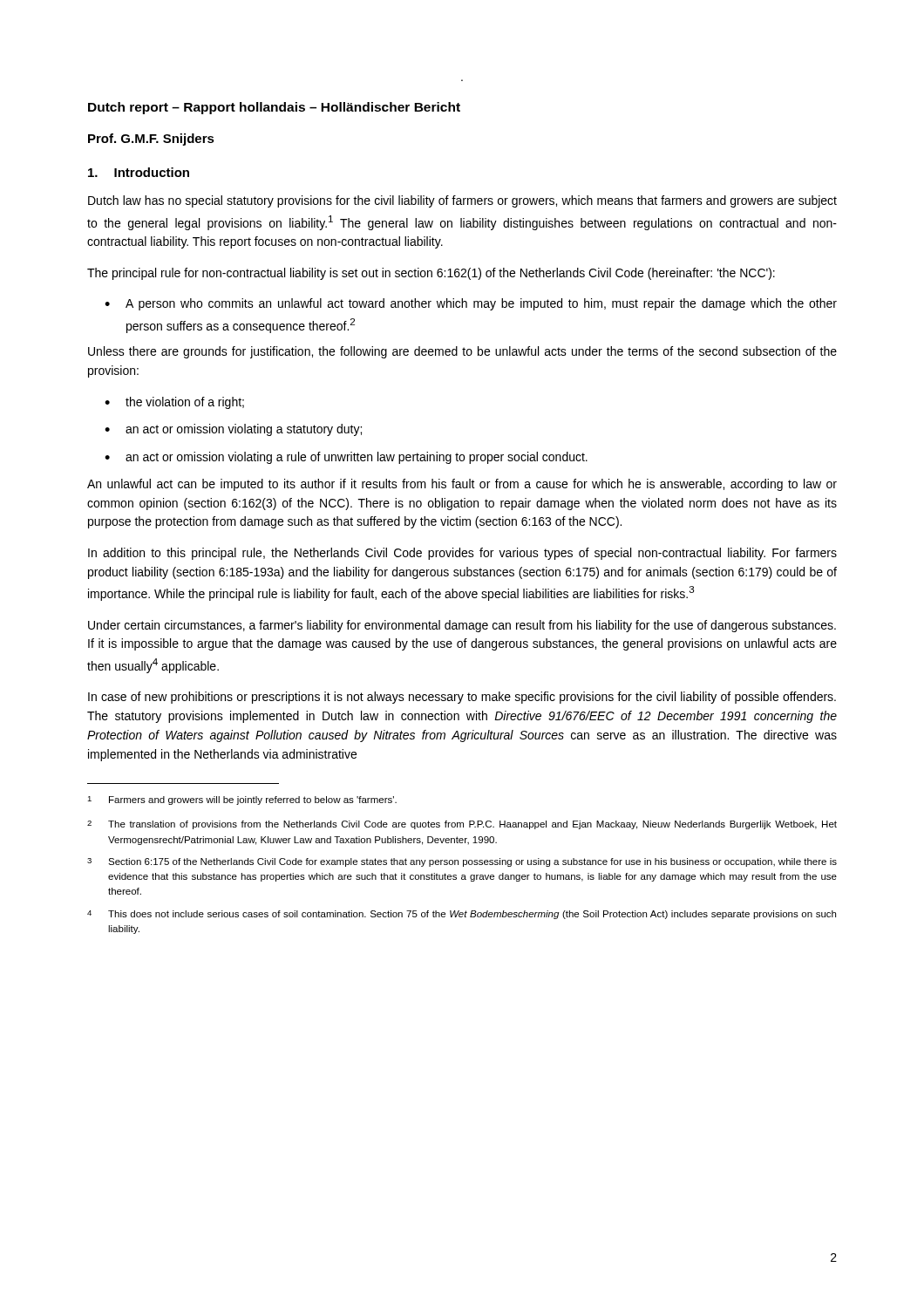This screenshot has height=1308, width=924.
Task: Find the block on this page that starts "Under certain circumstances, a farmer's"
Action: pyautogui.click(x=462, y=645)
